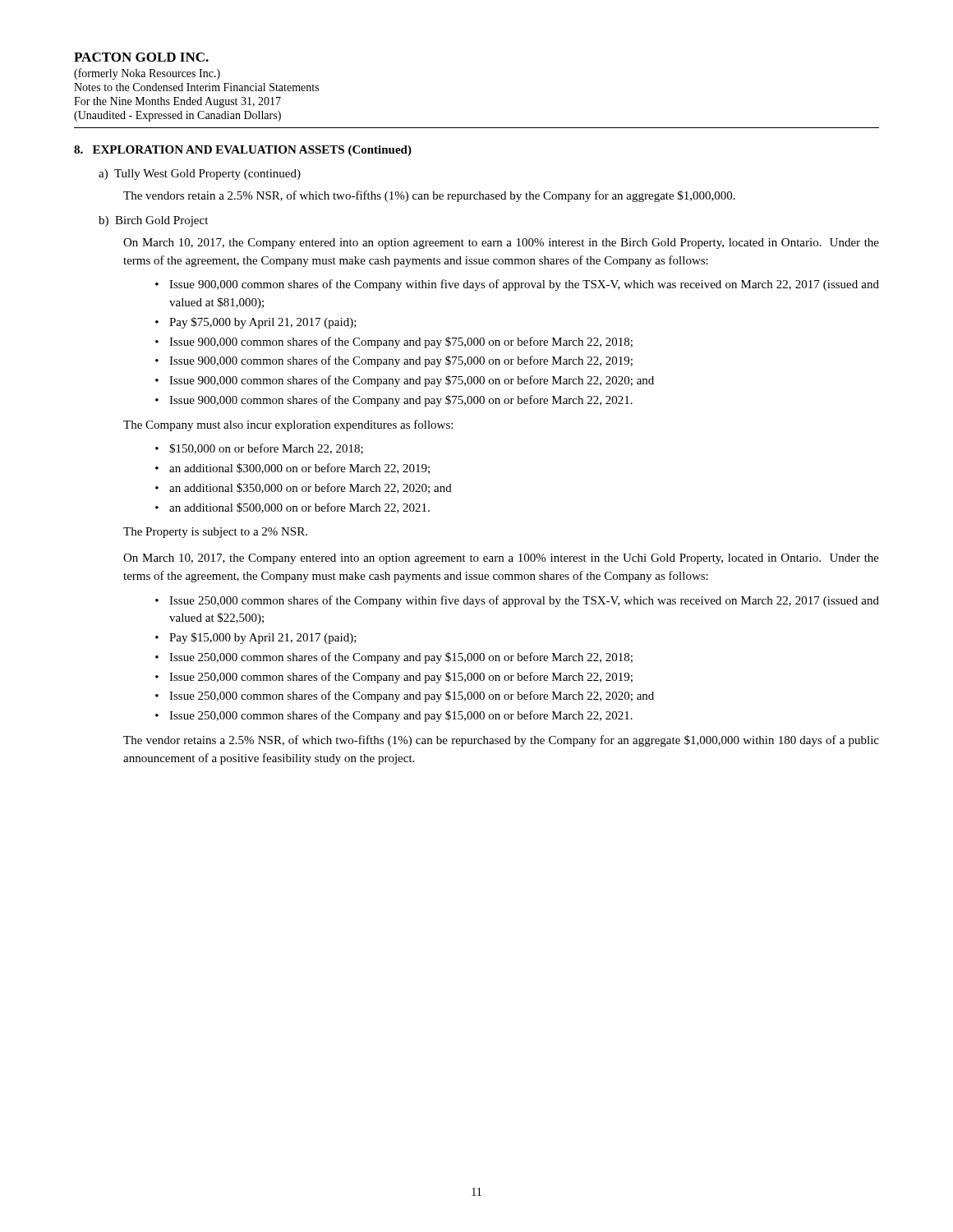
Task: Click on the passage starting "a) Tully West Gold Property (continued)"
Action: [200, 173]
